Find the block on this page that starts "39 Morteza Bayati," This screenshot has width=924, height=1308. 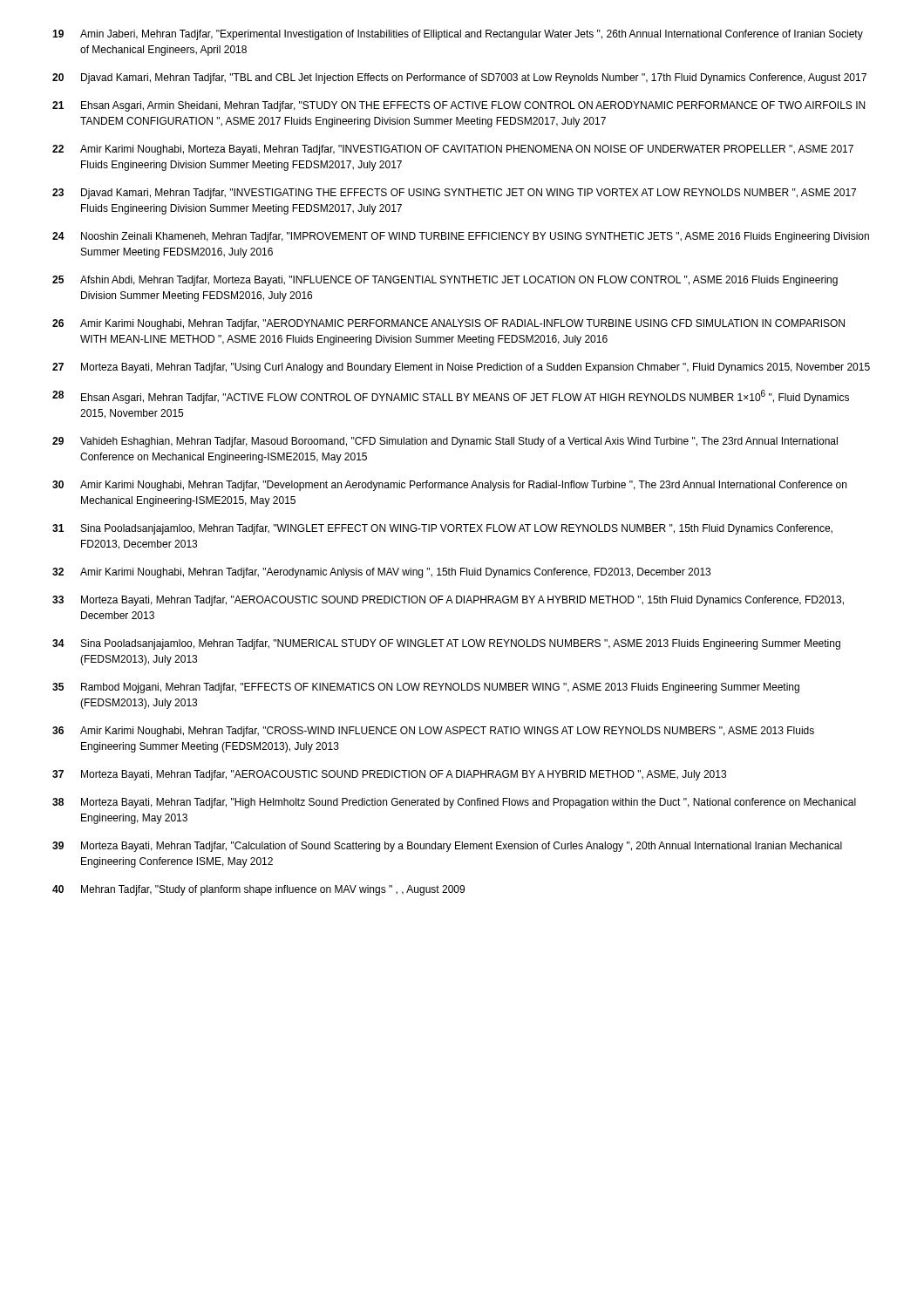coord(462,854)
